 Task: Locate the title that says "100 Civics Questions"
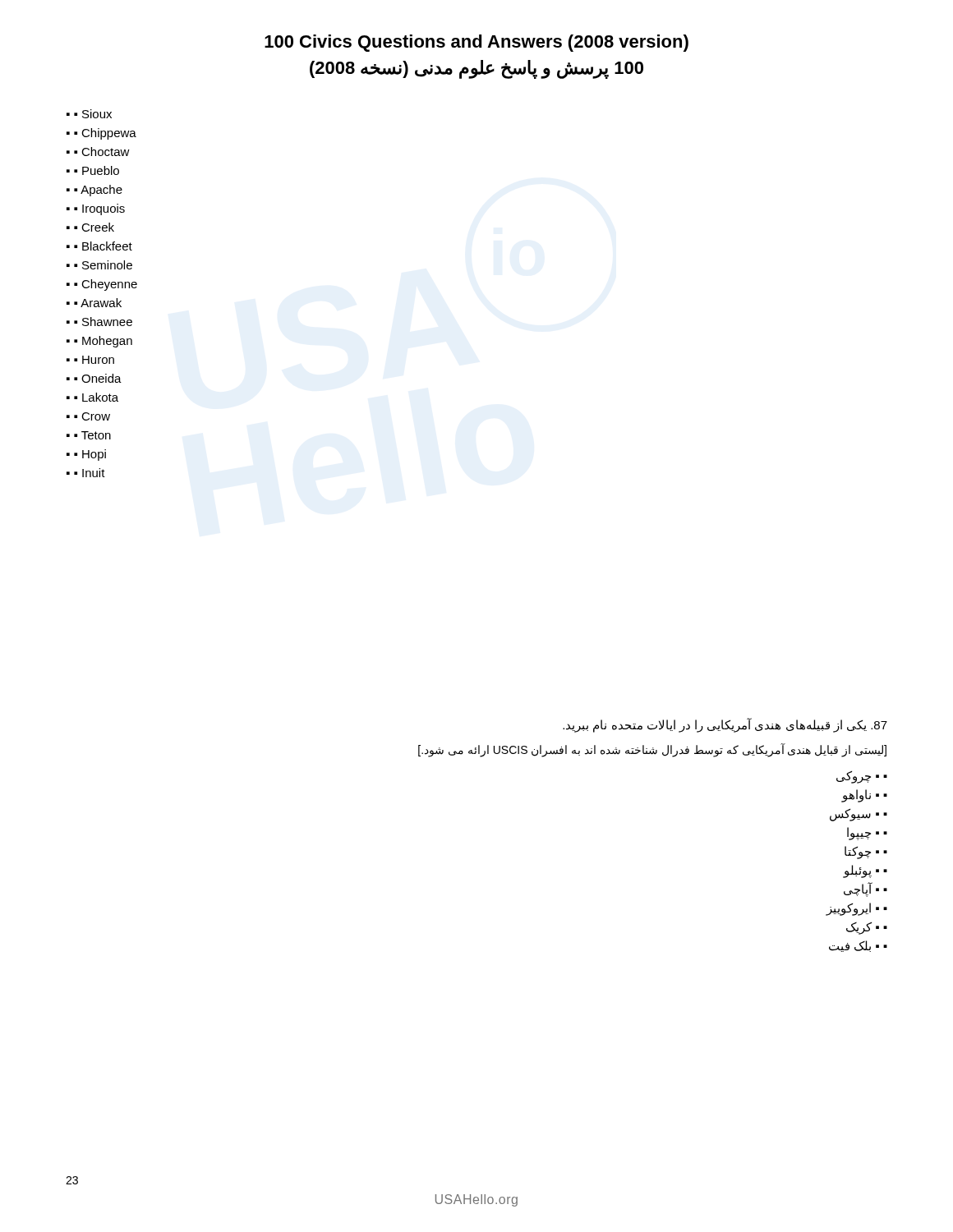[x=476, y=55]
